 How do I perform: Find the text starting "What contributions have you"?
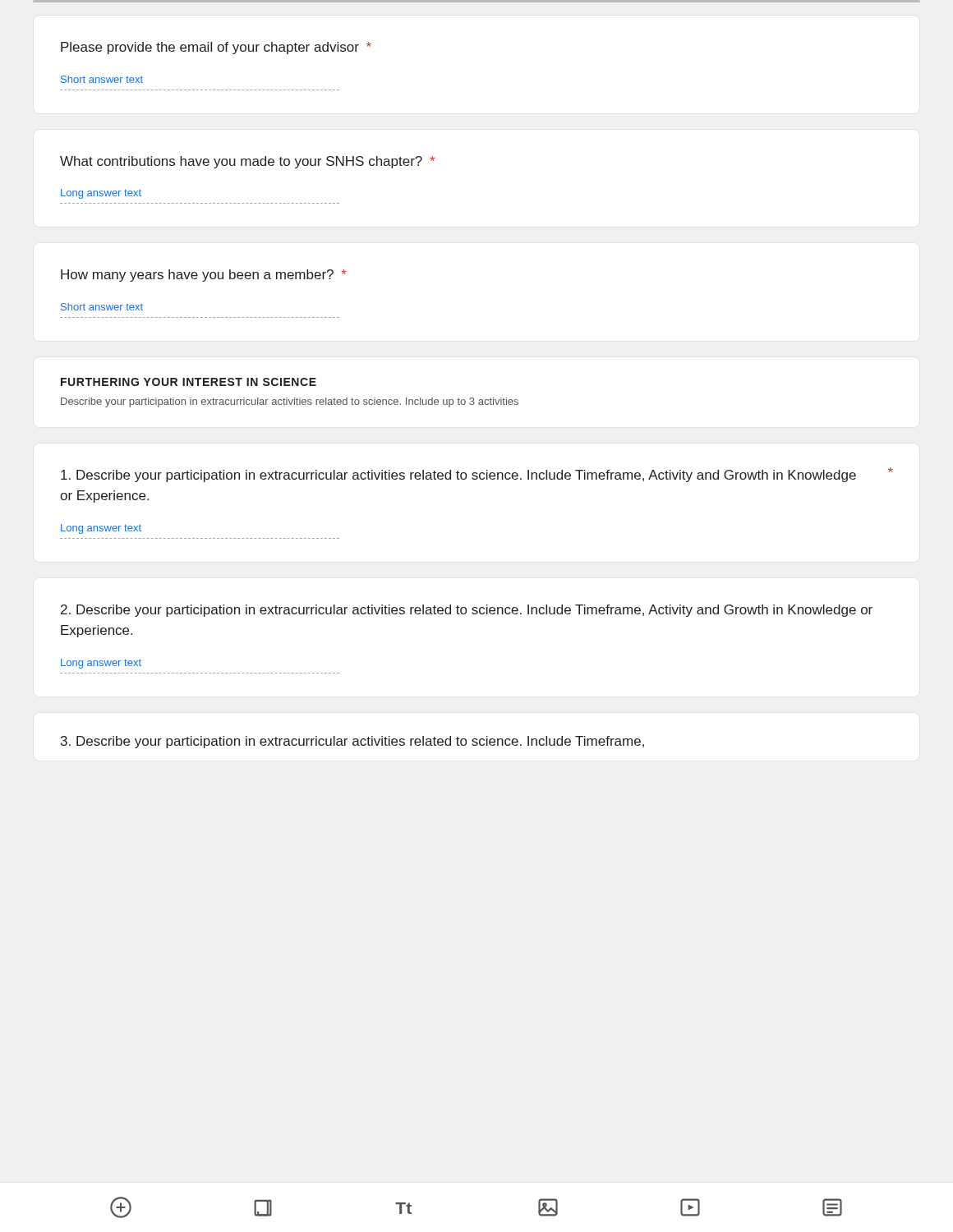pyautogui.click(x=247, y=162)
